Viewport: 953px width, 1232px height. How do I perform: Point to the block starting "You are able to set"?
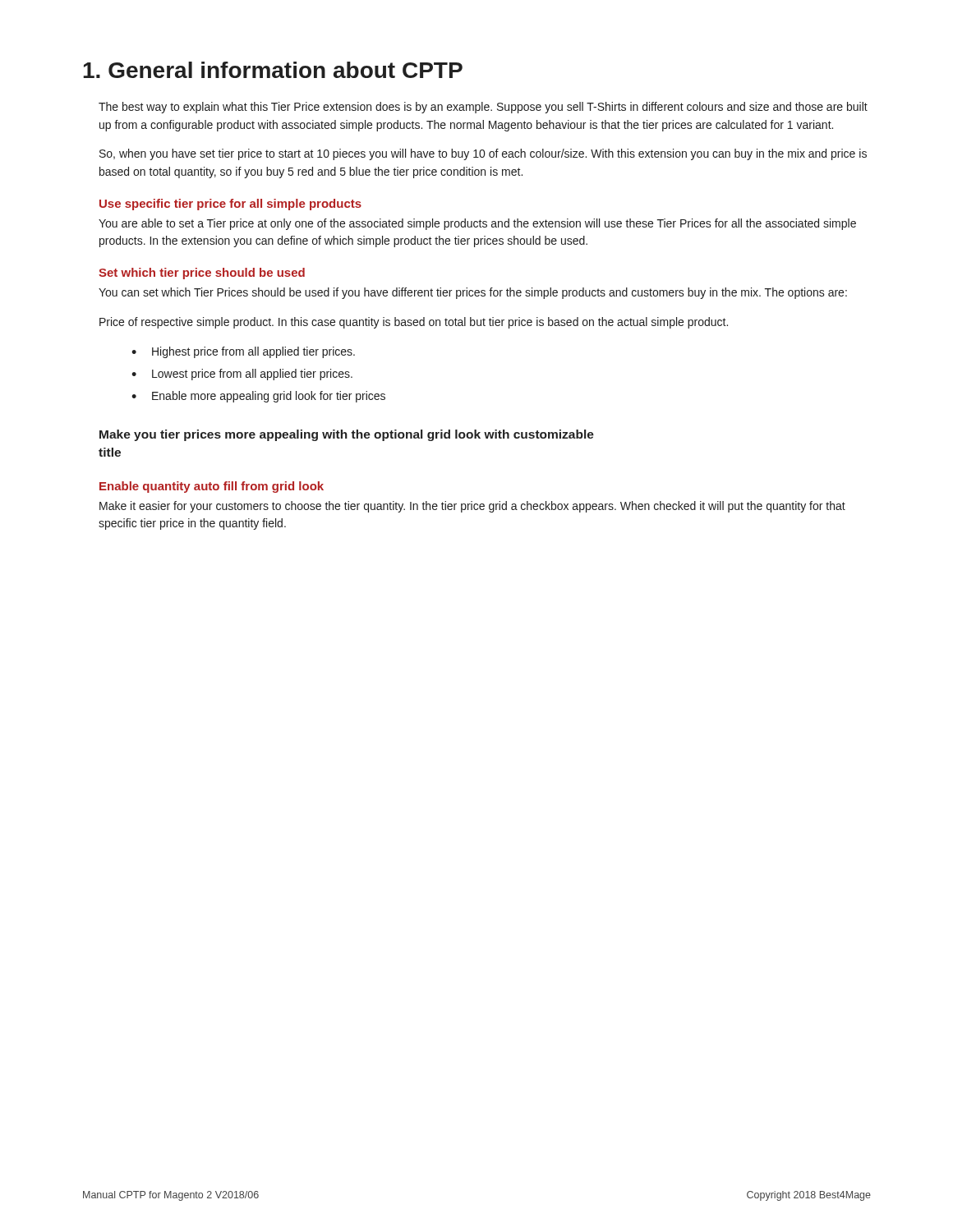click(478, 232)
